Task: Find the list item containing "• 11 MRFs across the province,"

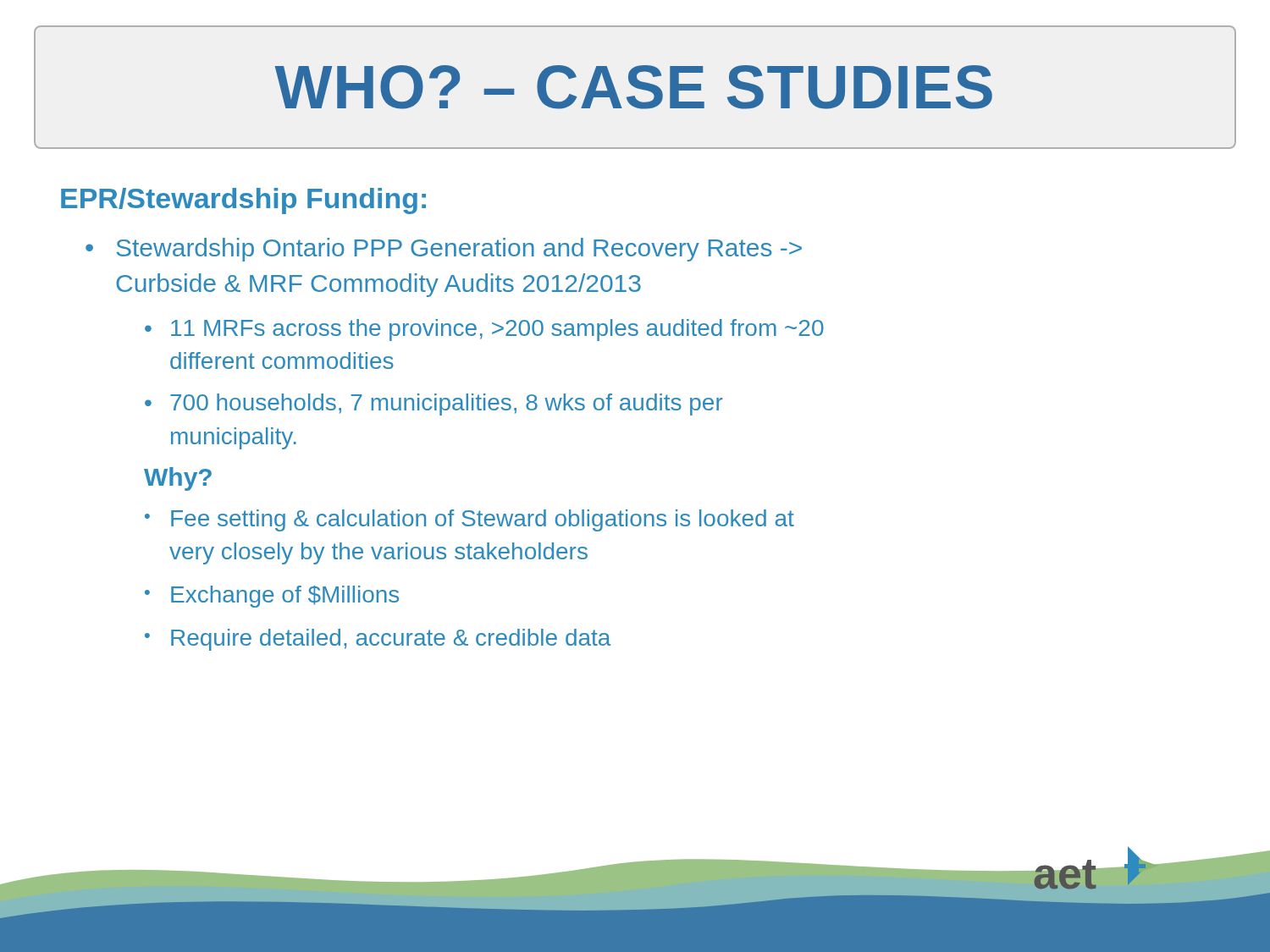Action: point(484,345)
